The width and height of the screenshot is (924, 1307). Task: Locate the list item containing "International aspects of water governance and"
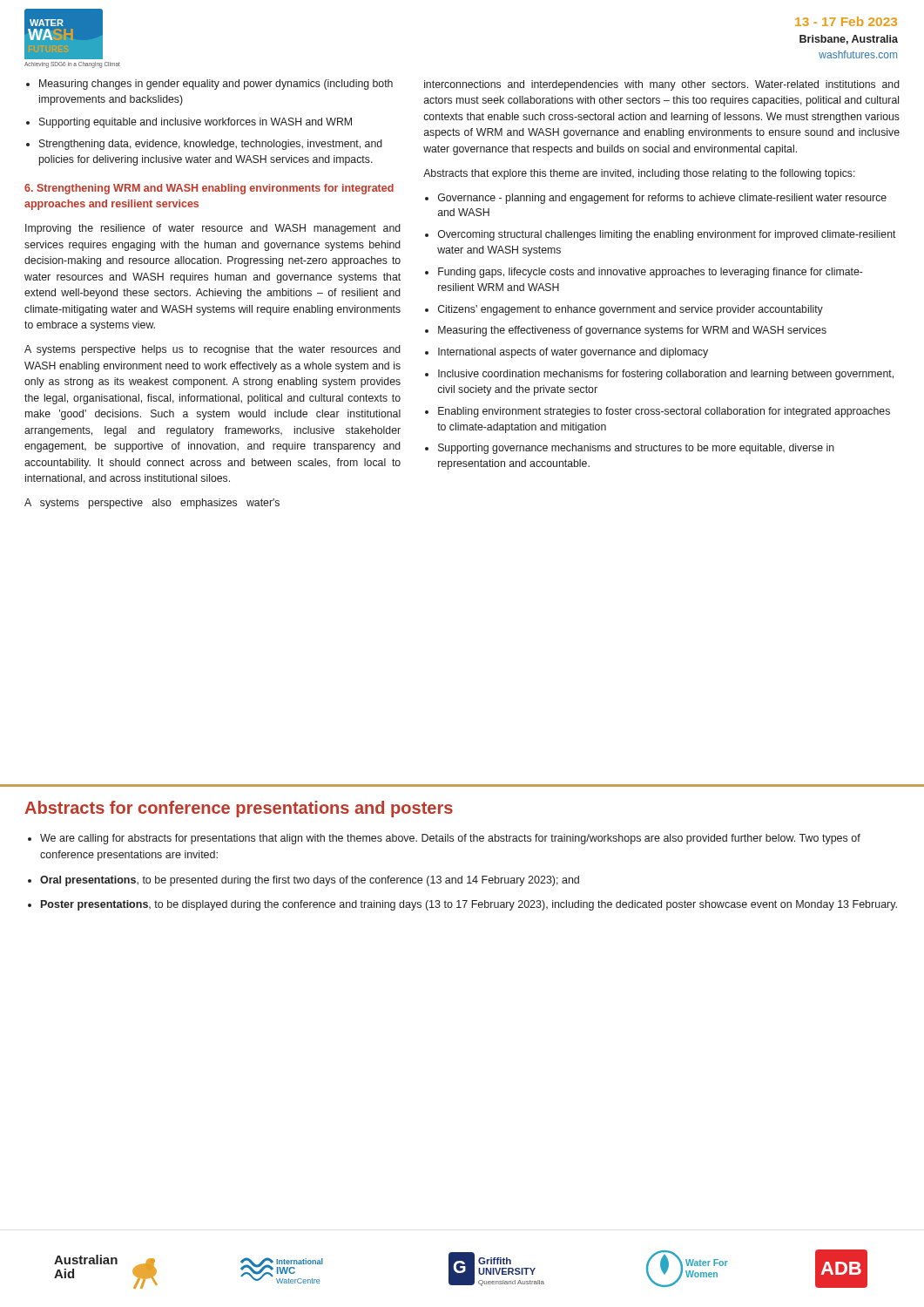573,352
